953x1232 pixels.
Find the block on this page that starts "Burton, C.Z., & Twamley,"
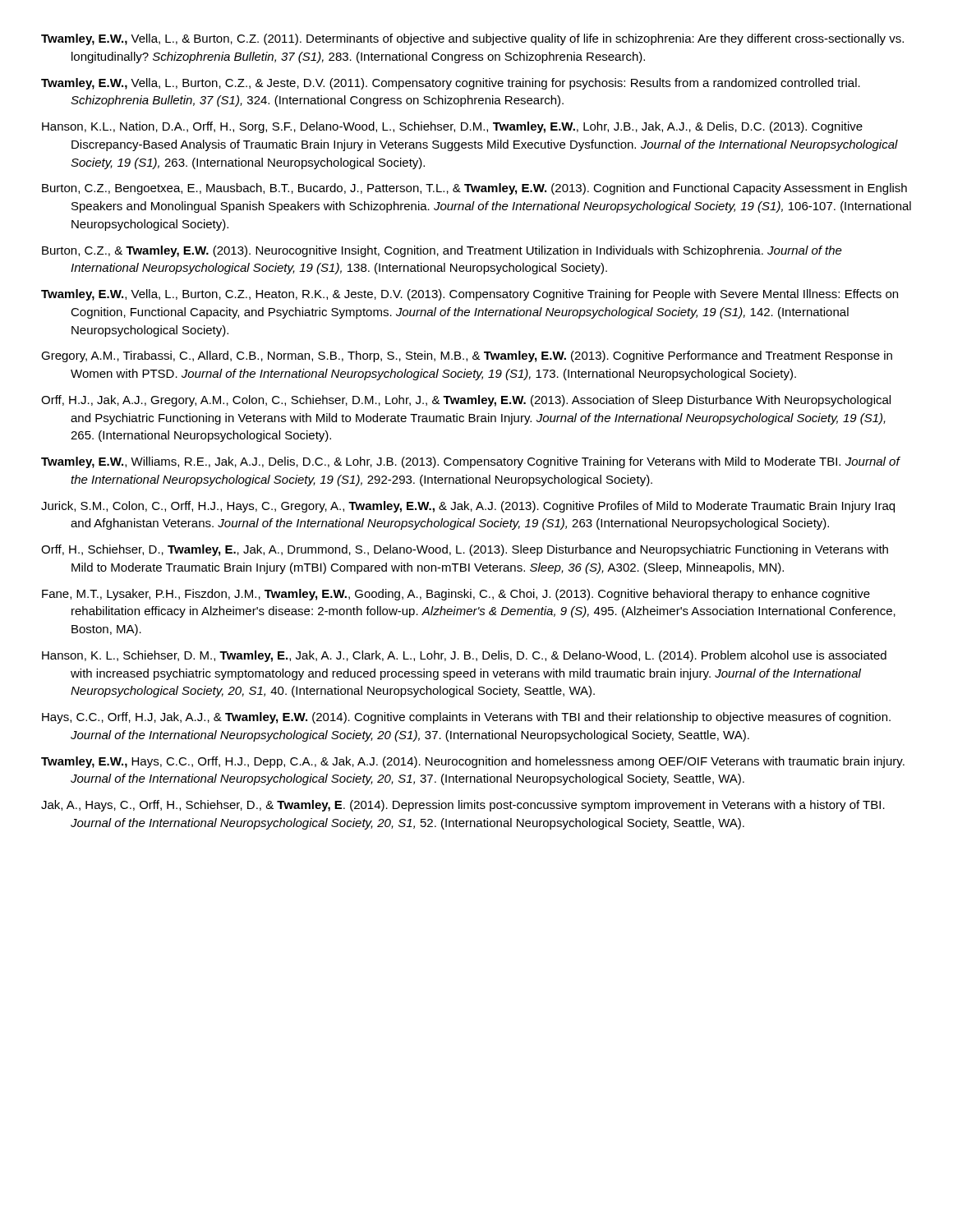pyautogui.click(x=442, y=259)
